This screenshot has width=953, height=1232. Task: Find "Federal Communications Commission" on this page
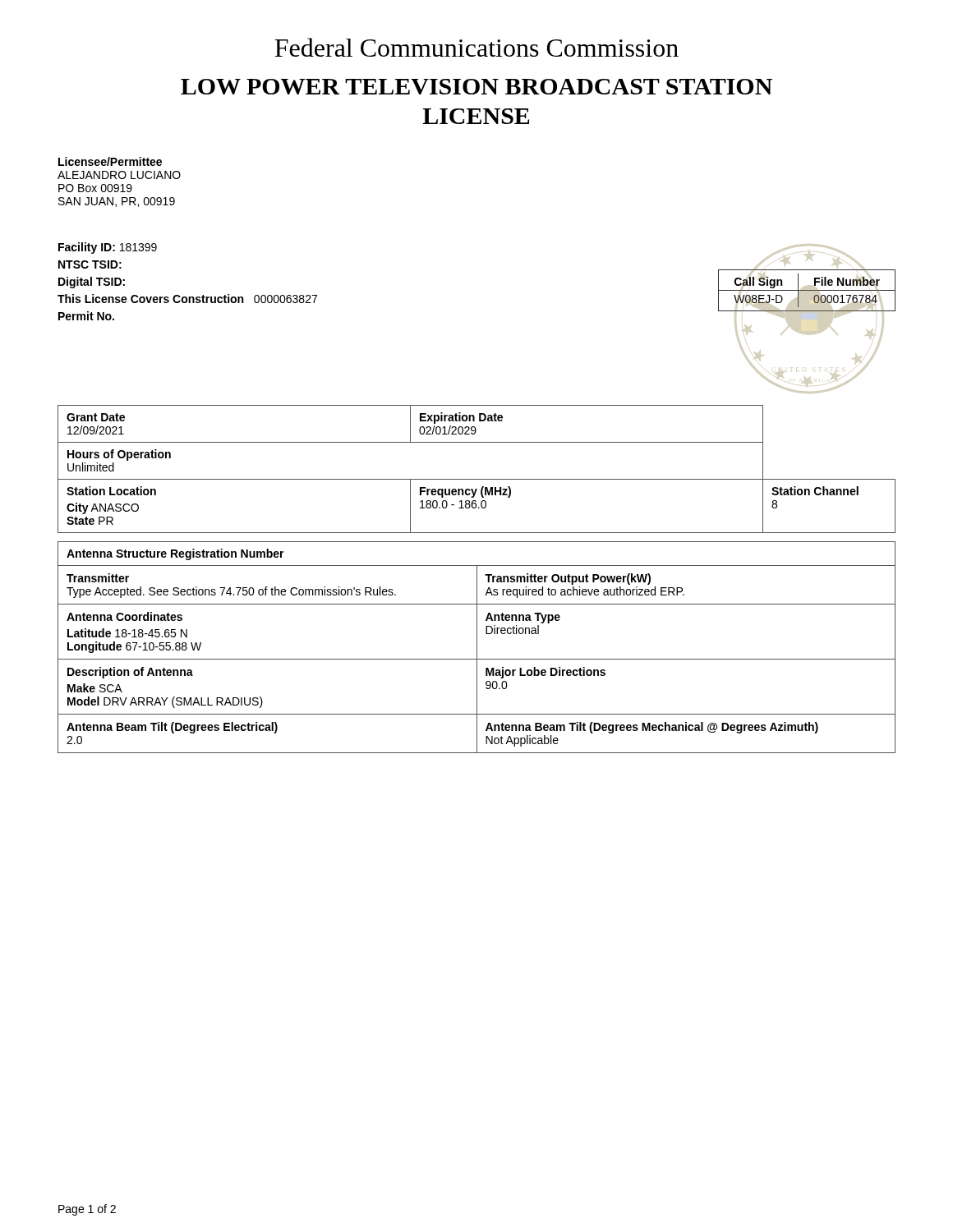pyautogui.click(x=476, y=48)
